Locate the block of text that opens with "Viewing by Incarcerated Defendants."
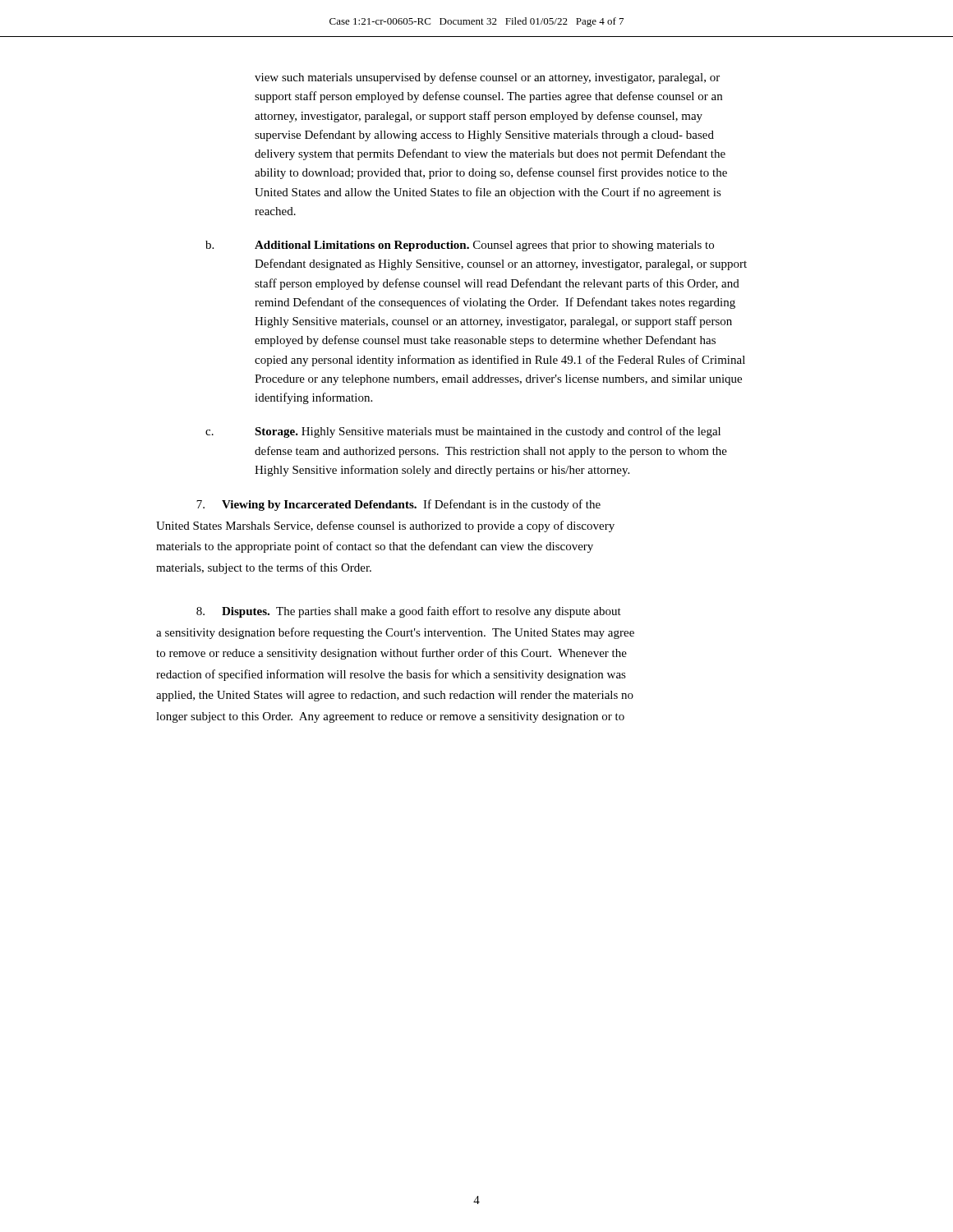The width and height of the screenshot is (953, 1232). (x=476, y=505)
